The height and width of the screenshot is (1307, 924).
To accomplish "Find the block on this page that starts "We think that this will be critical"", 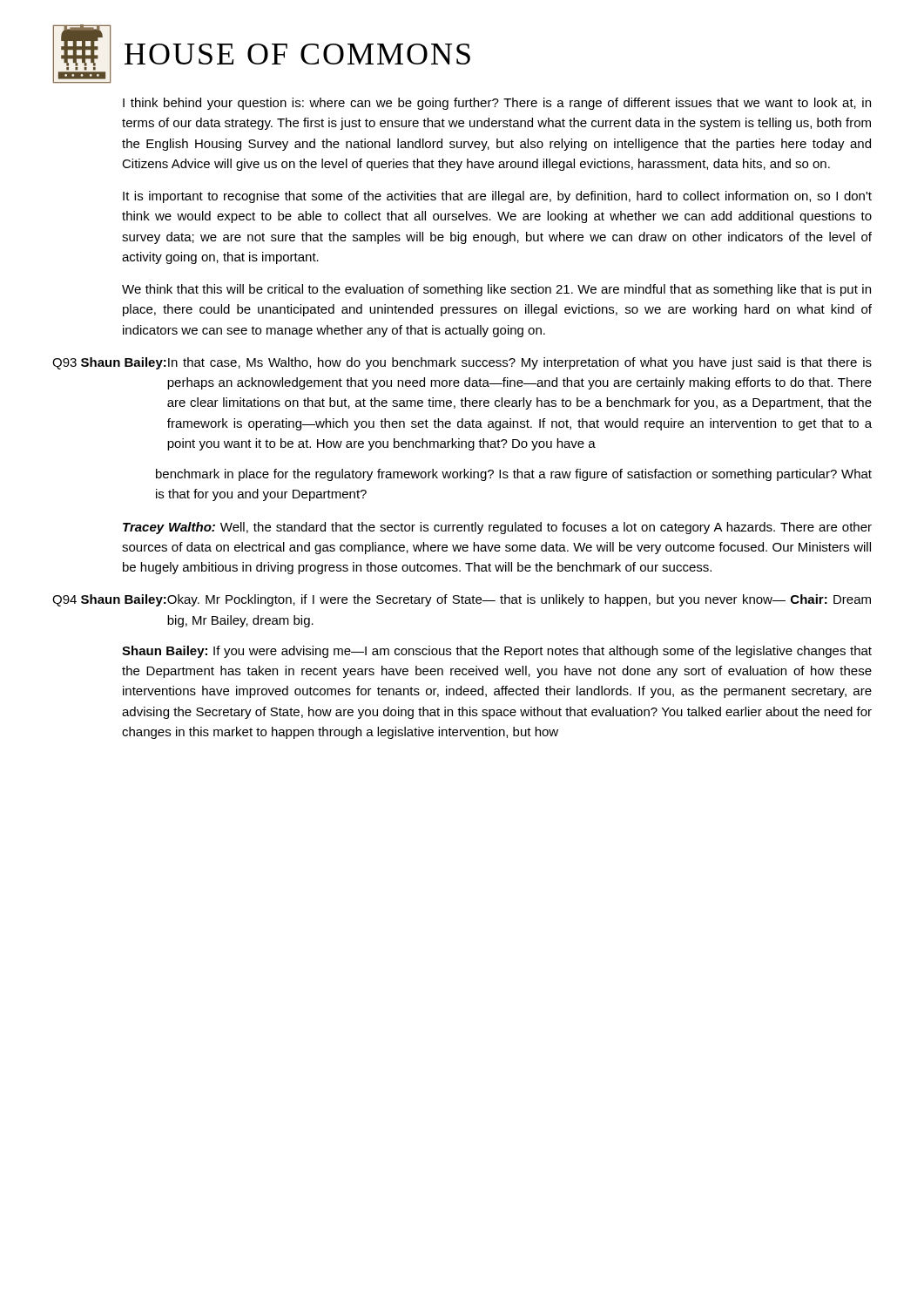I will pos(497,309).
